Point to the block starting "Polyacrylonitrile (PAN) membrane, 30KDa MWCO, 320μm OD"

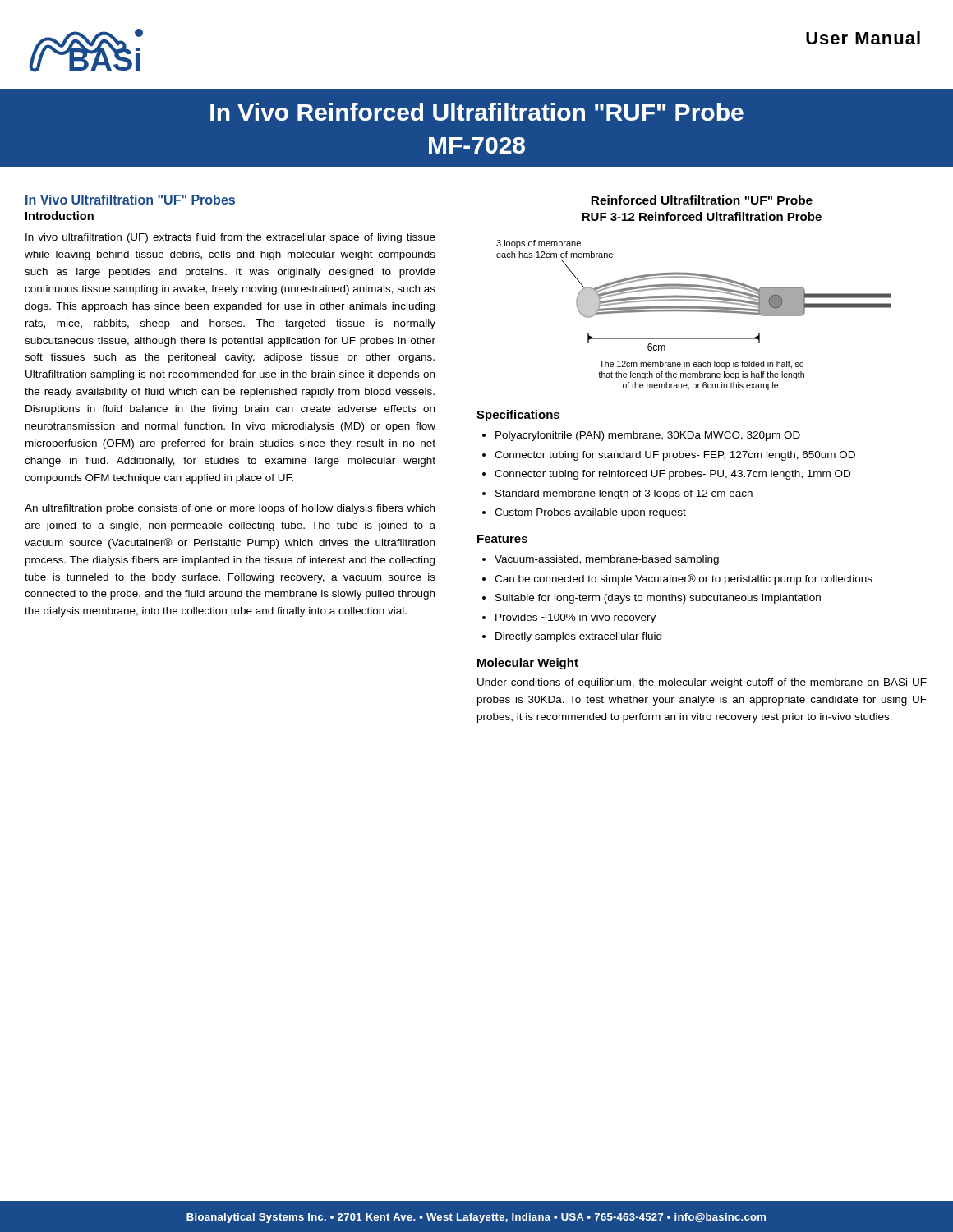click(647, 435)
